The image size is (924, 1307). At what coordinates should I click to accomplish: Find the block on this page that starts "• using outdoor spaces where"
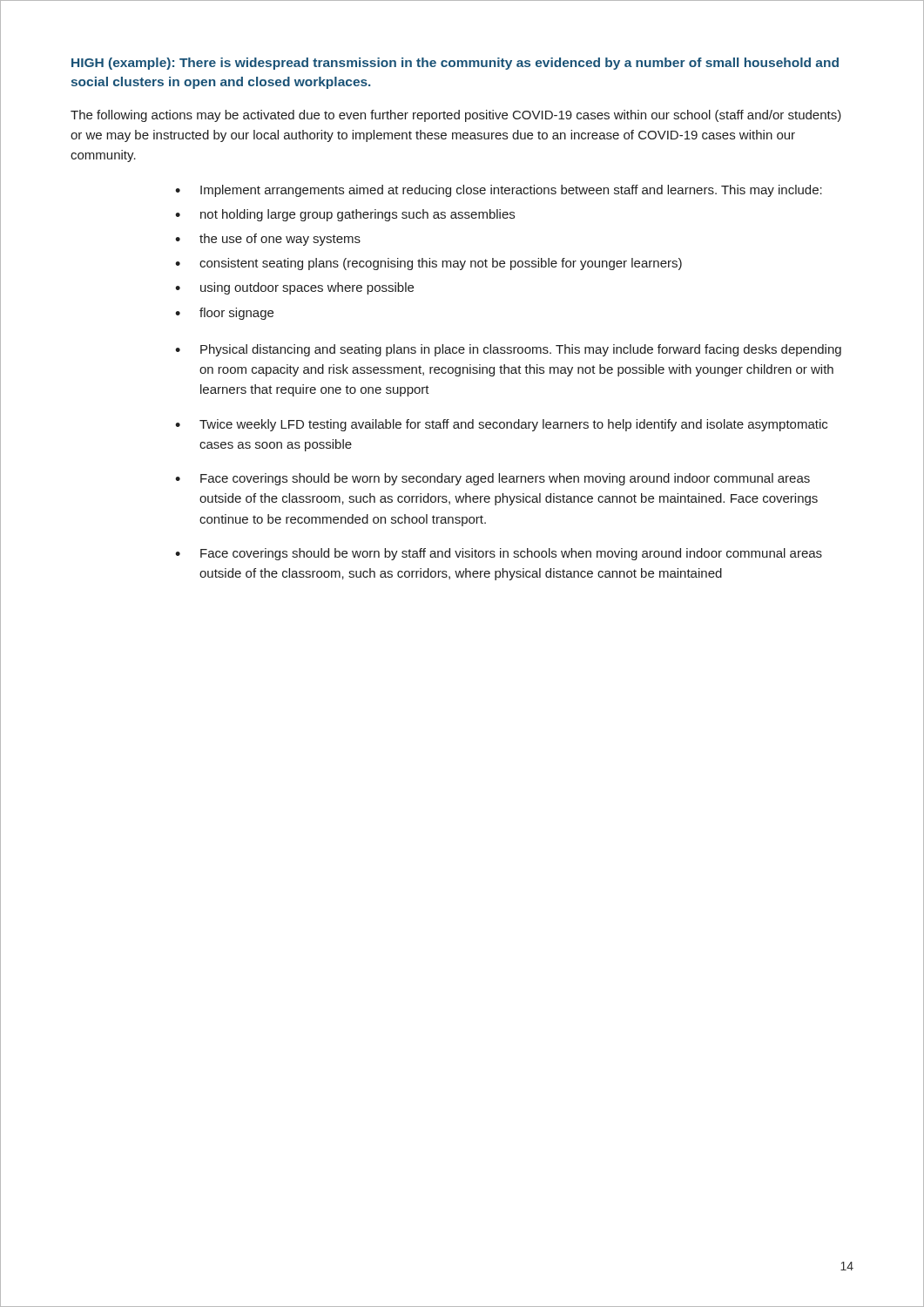pos(294,288)
